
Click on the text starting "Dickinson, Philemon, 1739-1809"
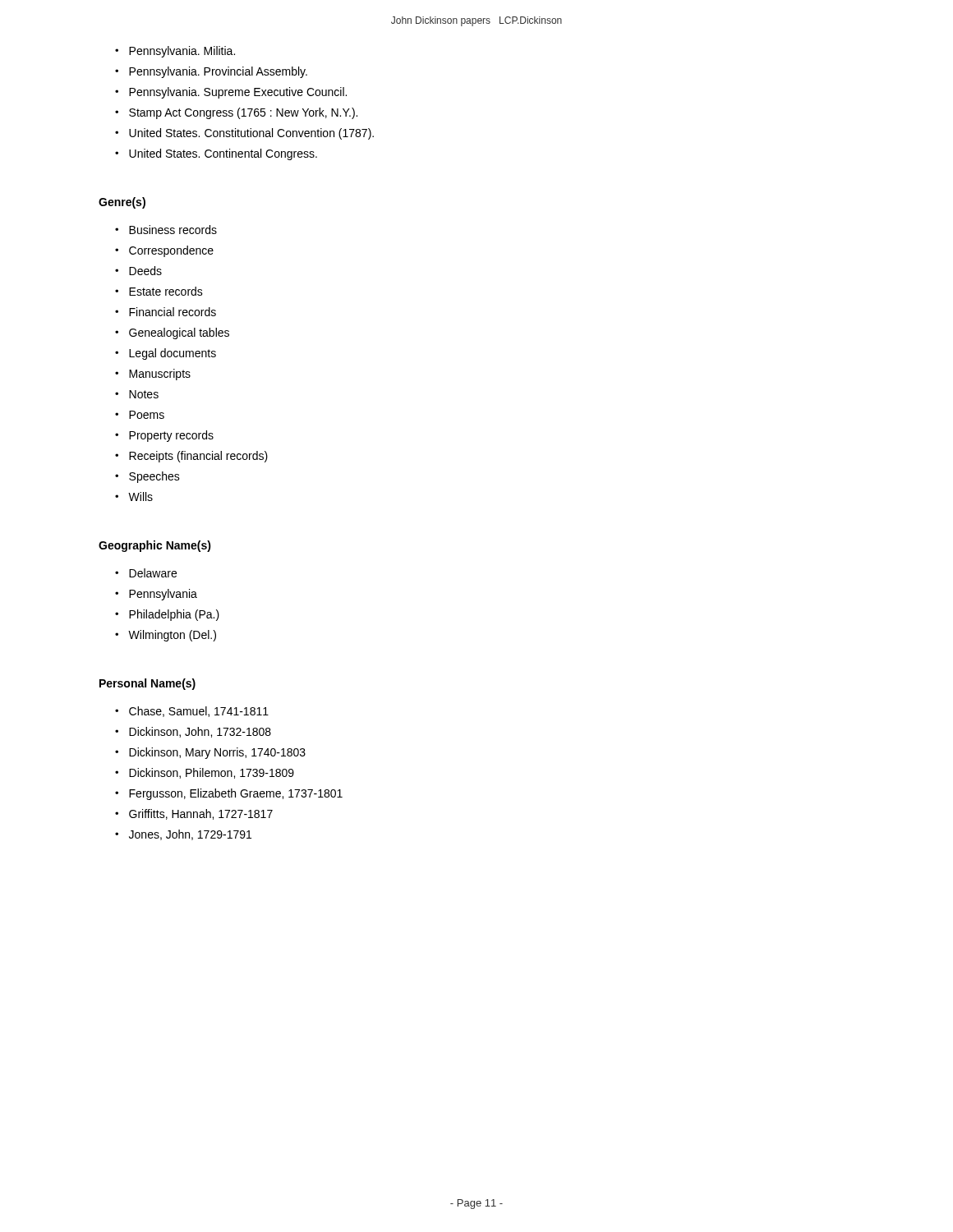[x=205, y=773]
